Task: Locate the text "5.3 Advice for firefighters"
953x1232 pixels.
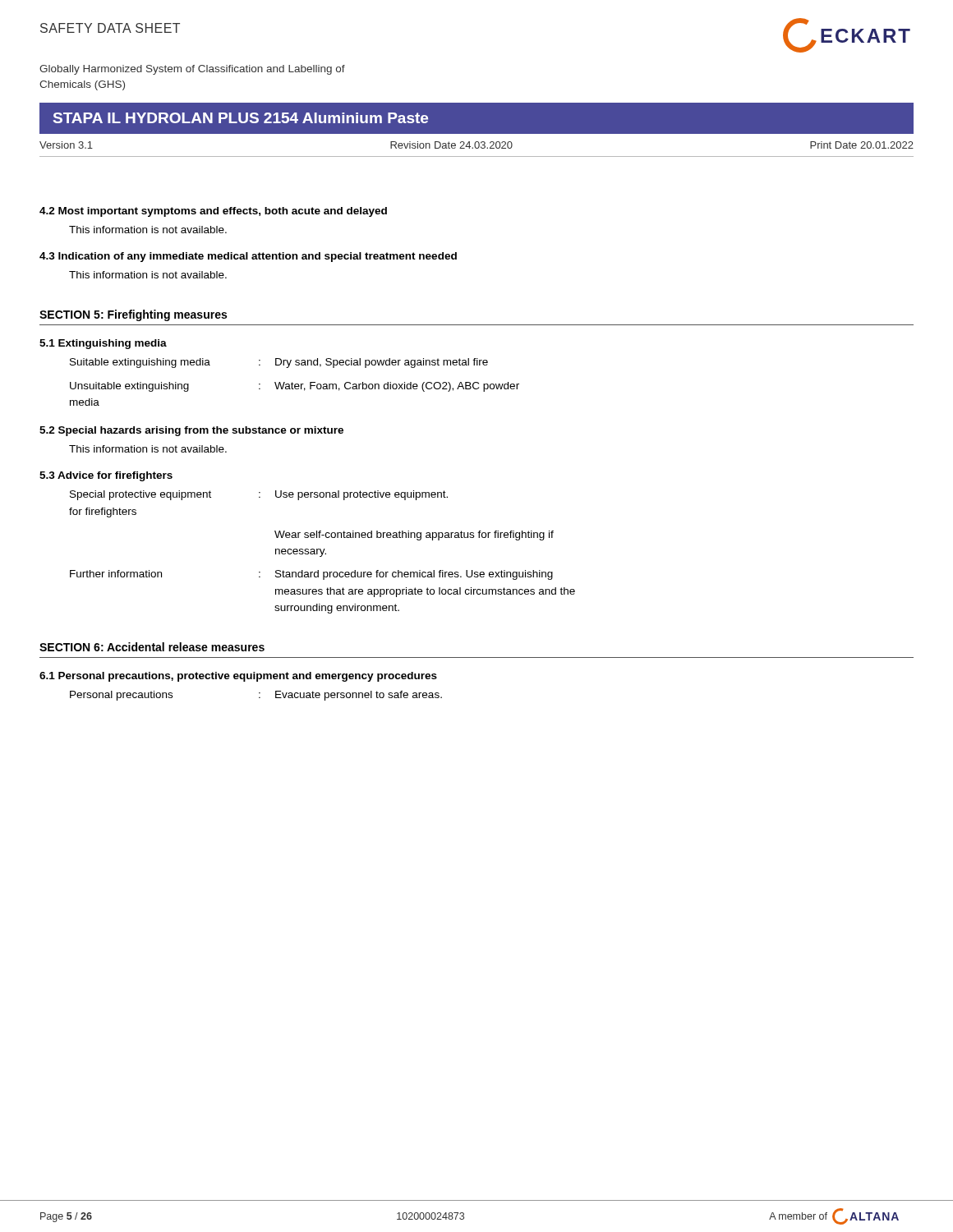Action: tap(106, 475)
